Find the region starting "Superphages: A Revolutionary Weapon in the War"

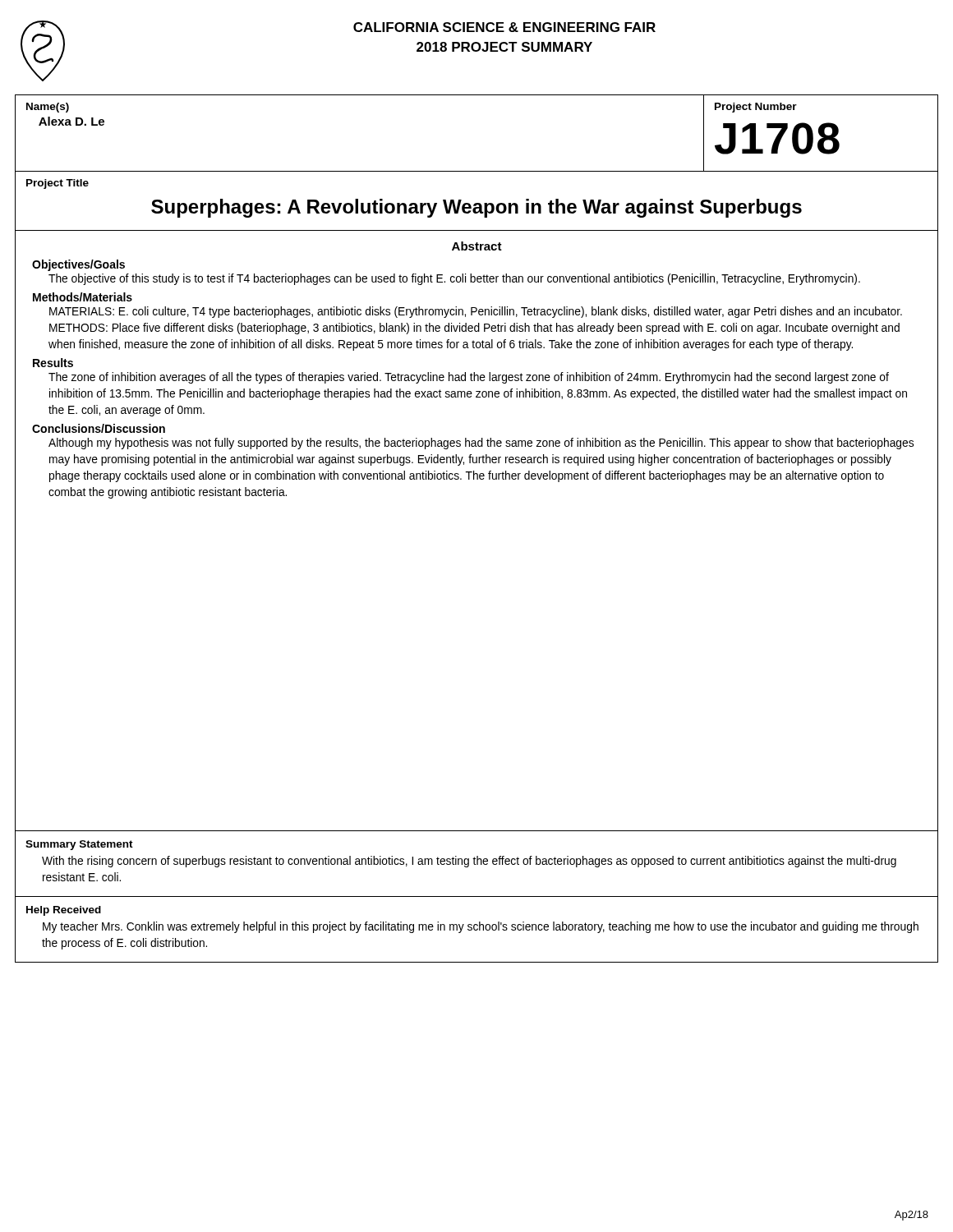coord(476,207)
